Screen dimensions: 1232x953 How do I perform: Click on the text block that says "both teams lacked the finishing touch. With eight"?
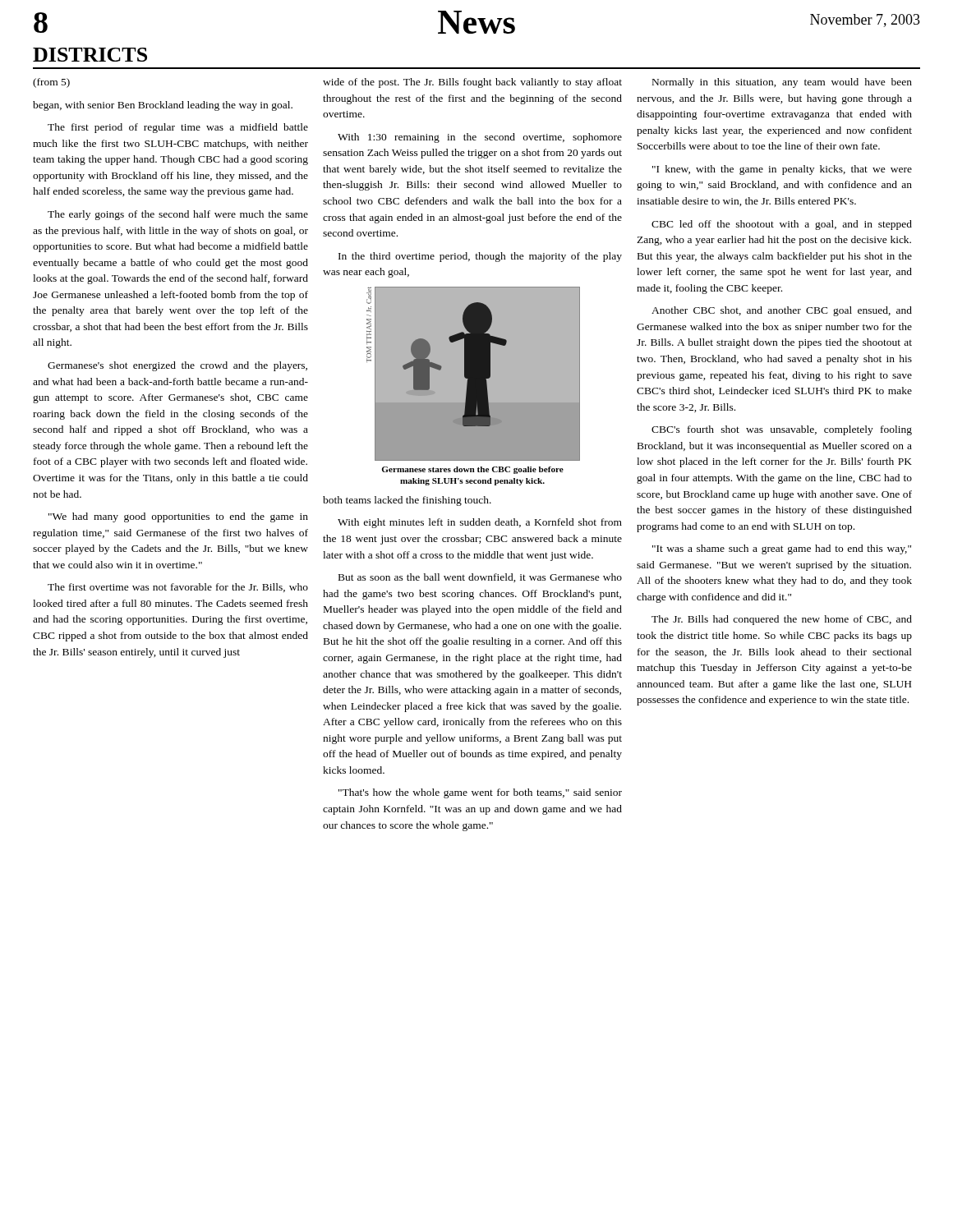(x=472, y=662)
